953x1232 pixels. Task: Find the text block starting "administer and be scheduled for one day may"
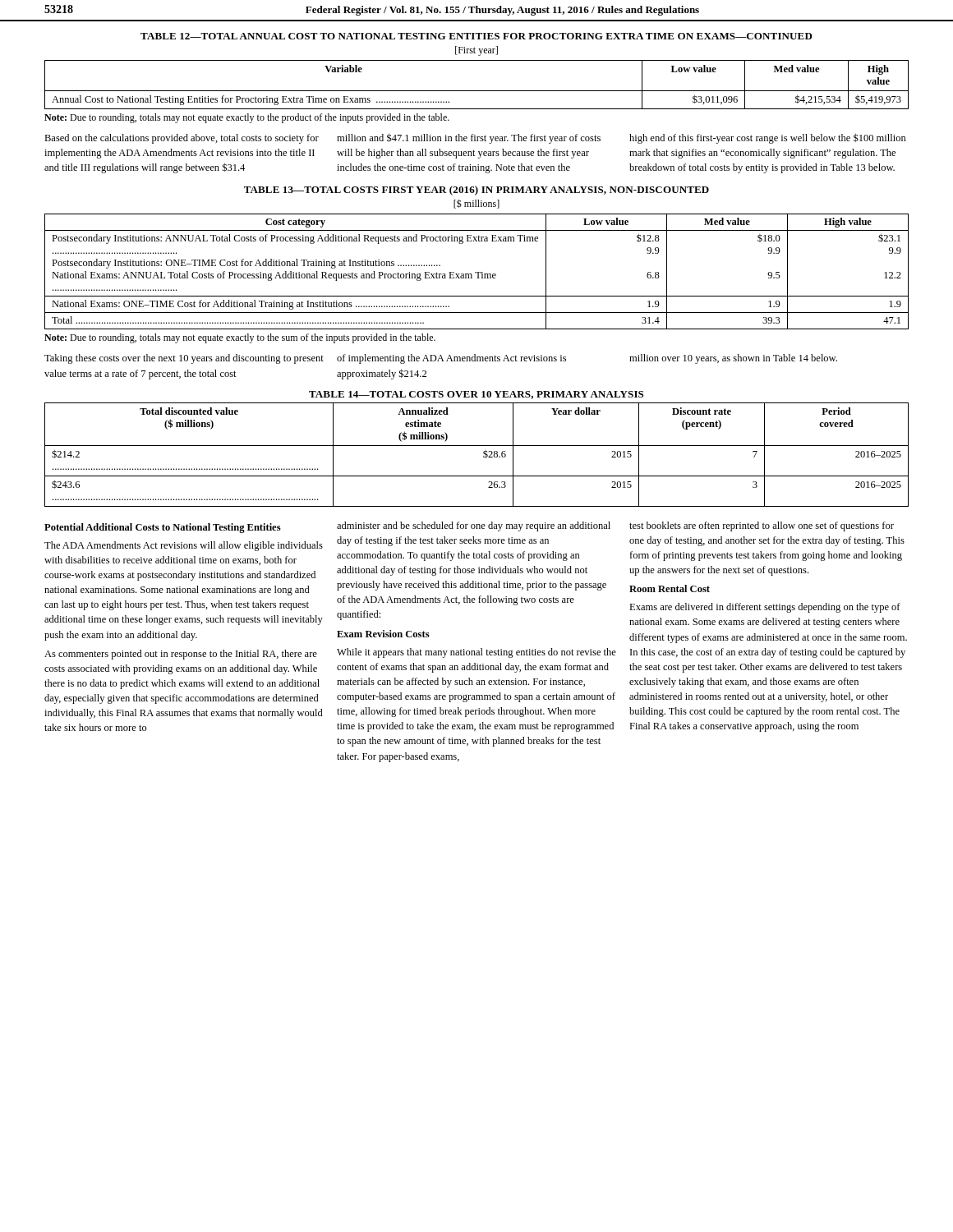(474, 570)
